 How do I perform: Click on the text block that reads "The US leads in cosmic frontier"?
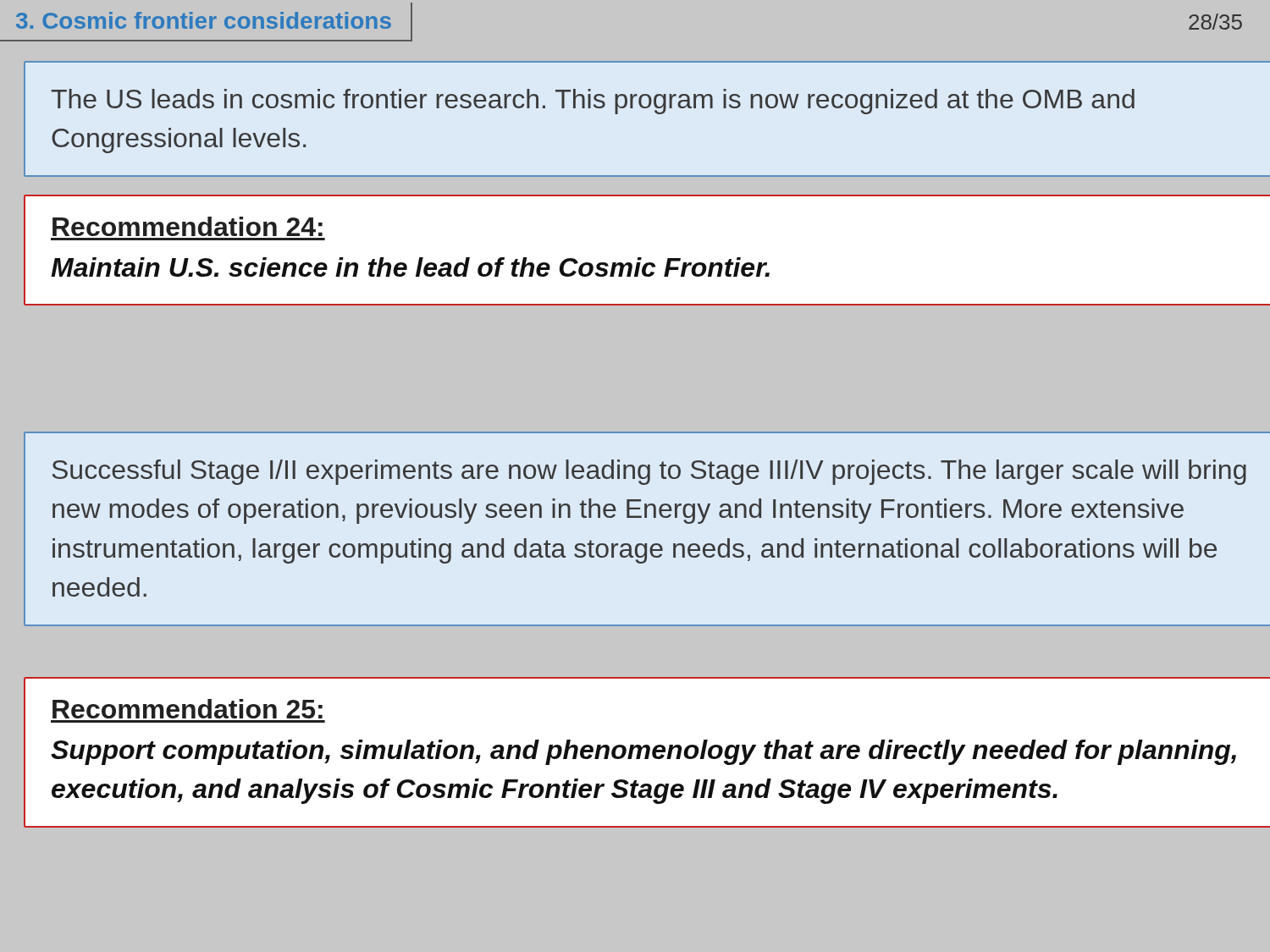(x=593, y=119)
